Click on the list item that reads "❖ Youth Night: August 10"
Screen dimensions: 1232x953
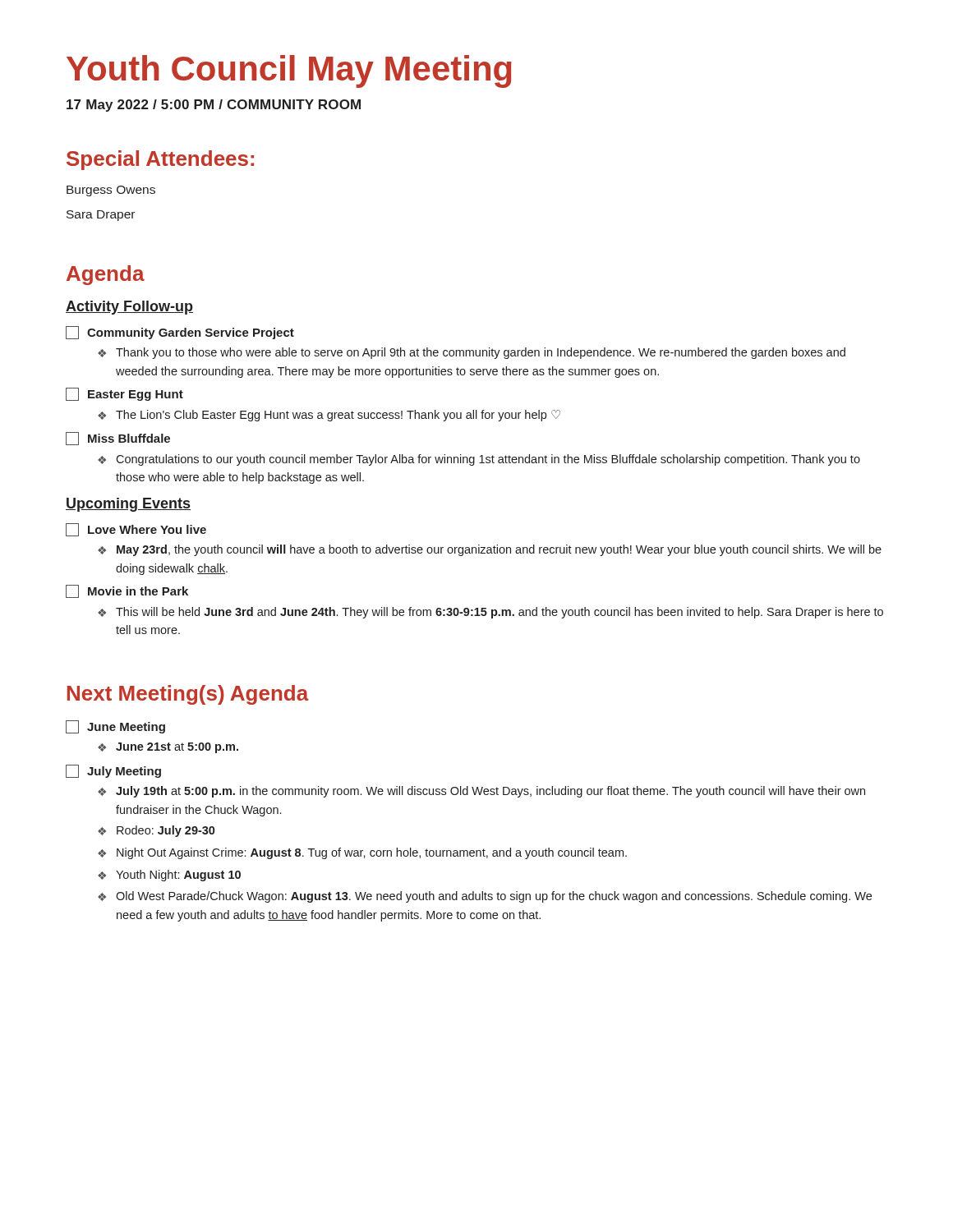pos(169,876)
